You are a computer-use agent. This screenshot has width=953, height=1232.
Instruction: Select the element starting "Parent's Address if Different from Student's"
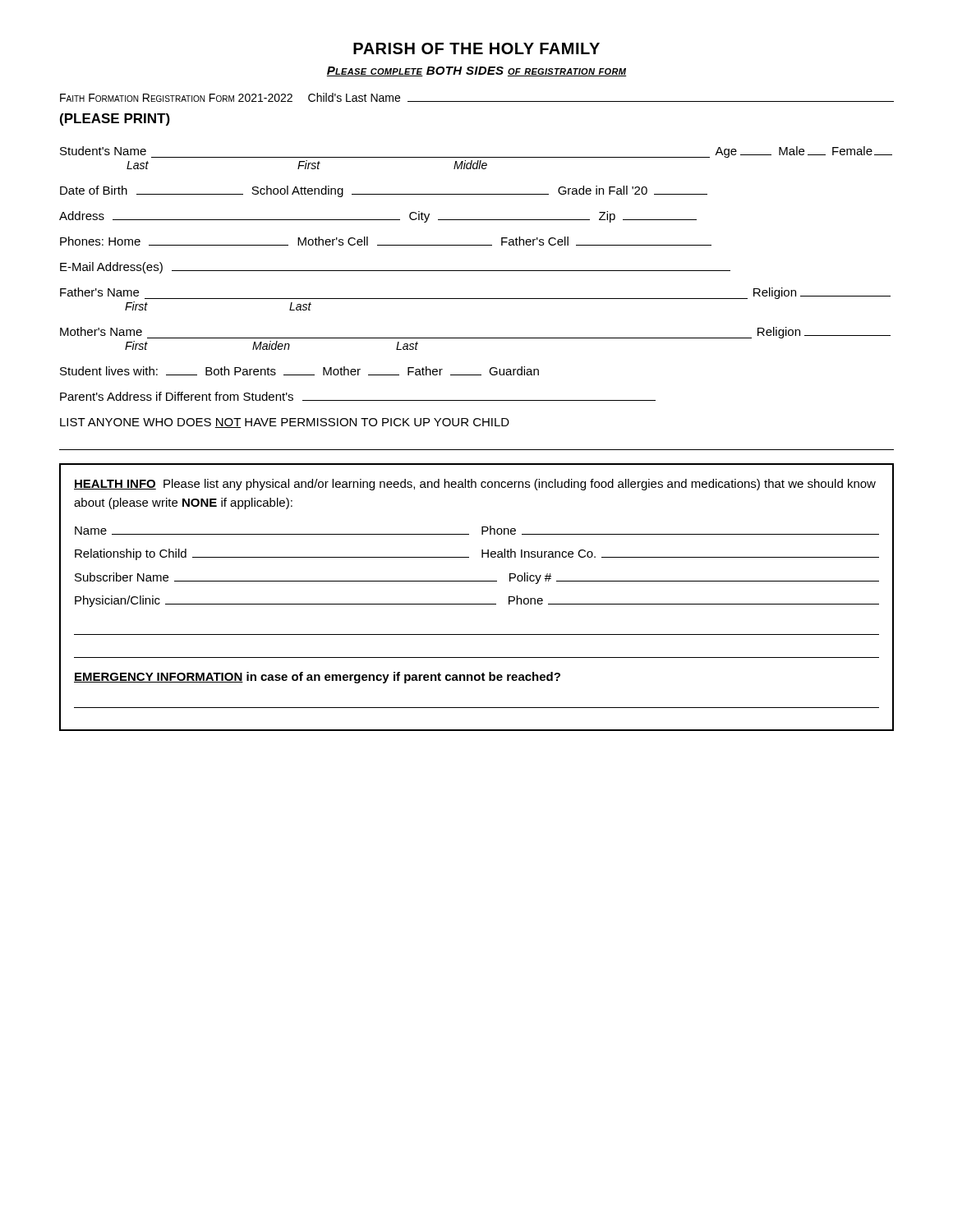coord(357,396)
